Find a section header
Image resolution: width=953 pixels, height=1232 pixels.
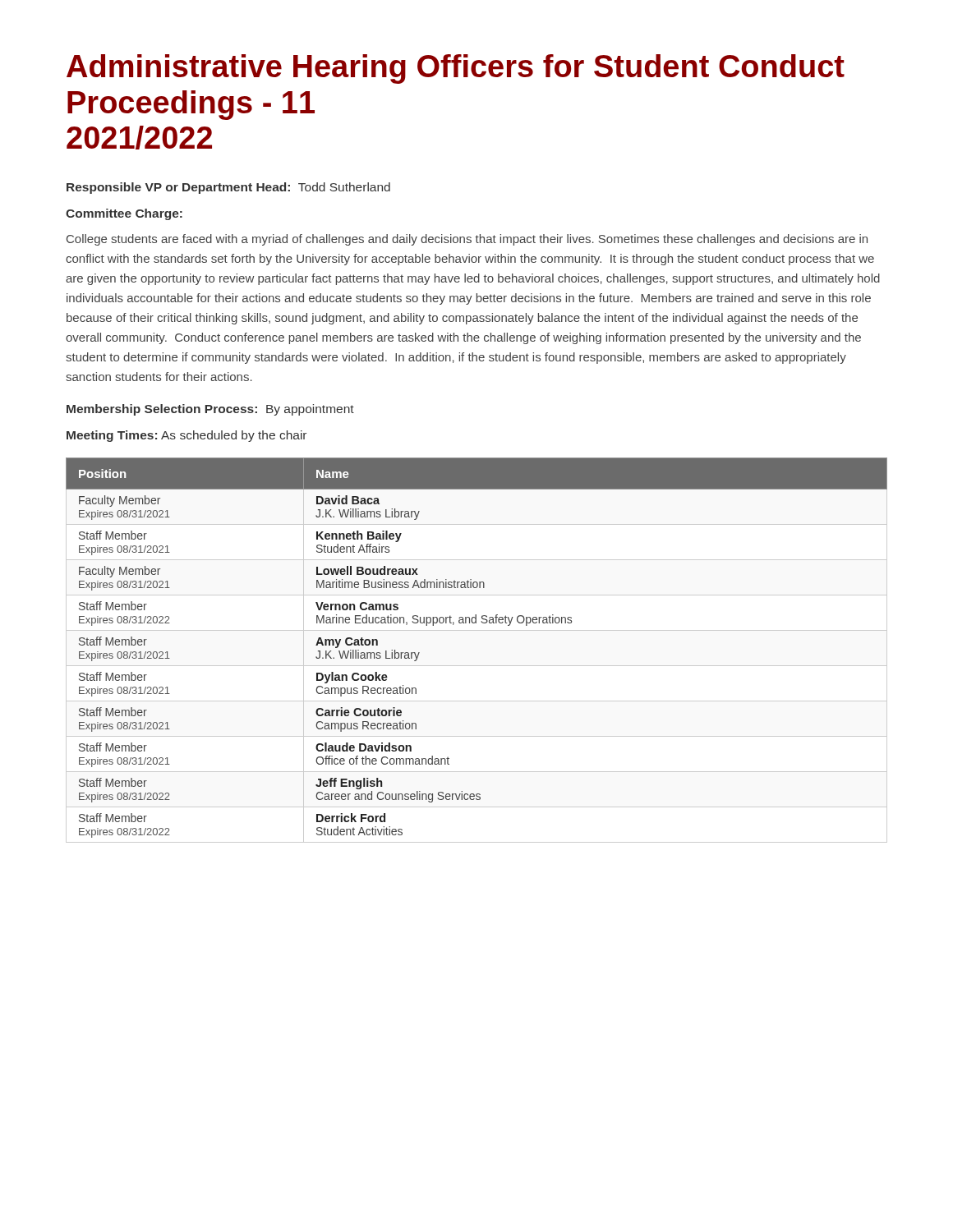click(x=124, y=213)
